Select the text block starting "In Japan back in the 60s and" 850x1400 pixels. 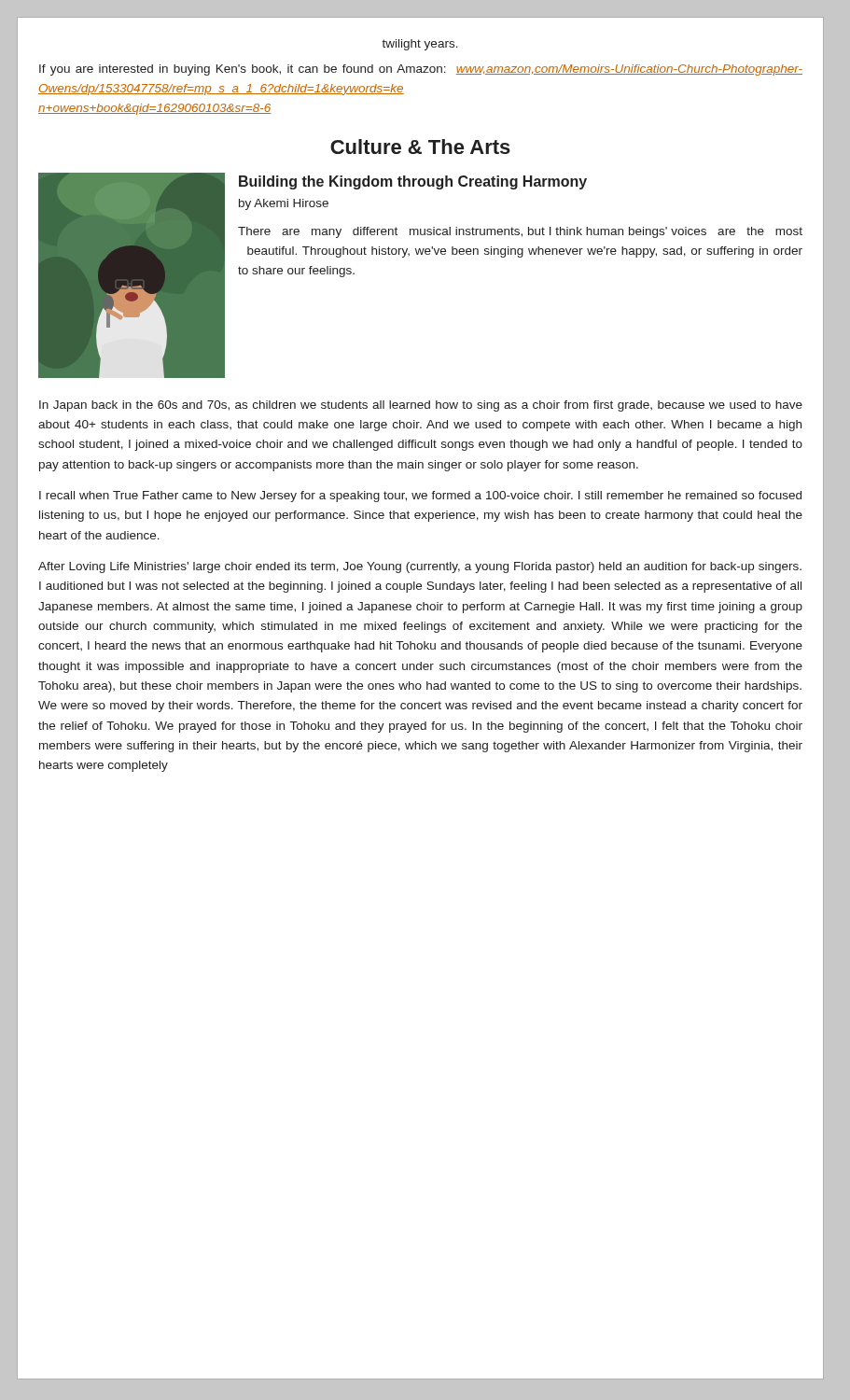click(x=420, y=434)
